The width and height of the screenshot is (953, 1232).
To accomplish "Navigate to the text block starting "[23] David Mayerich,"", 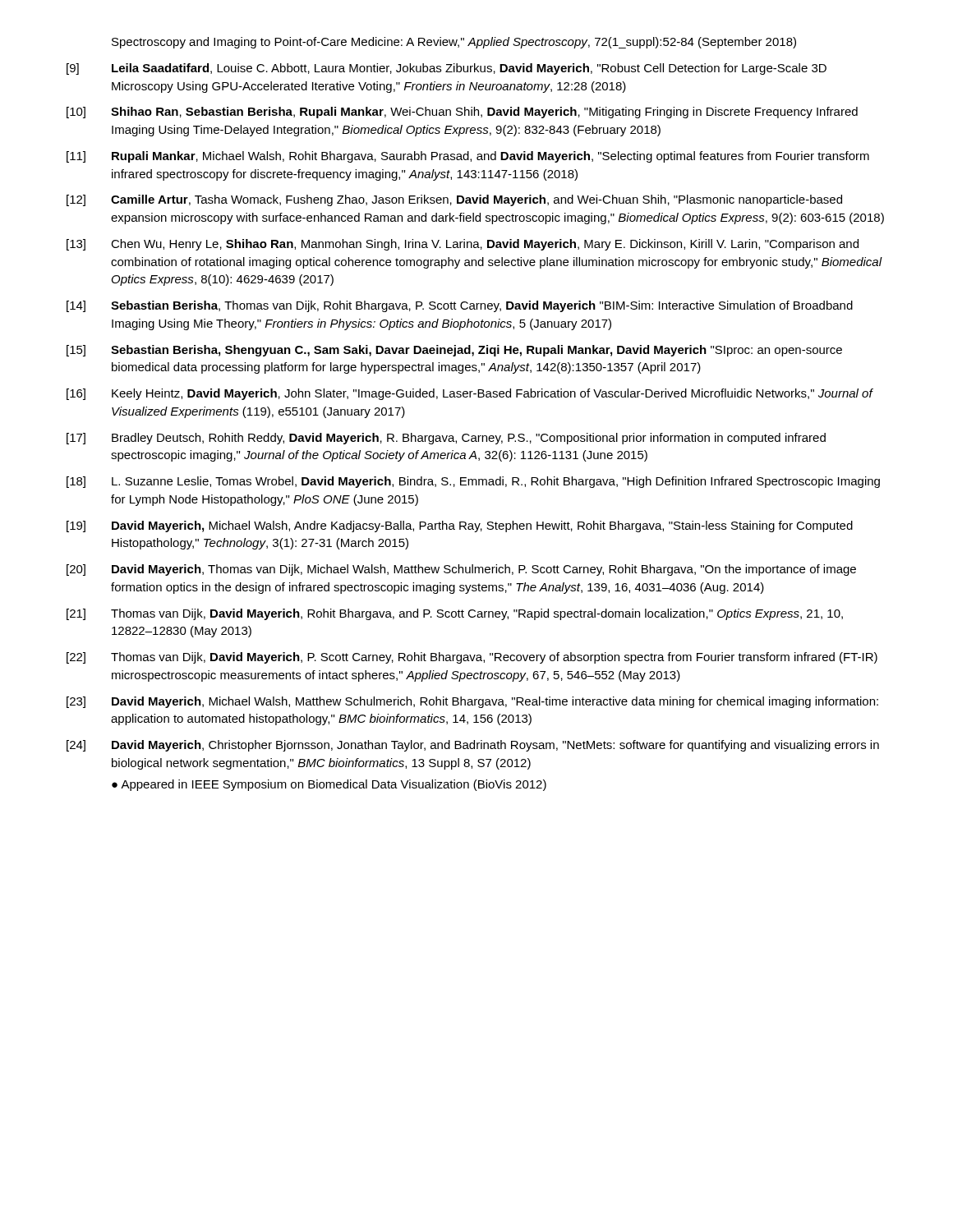I will coord(476,710).
